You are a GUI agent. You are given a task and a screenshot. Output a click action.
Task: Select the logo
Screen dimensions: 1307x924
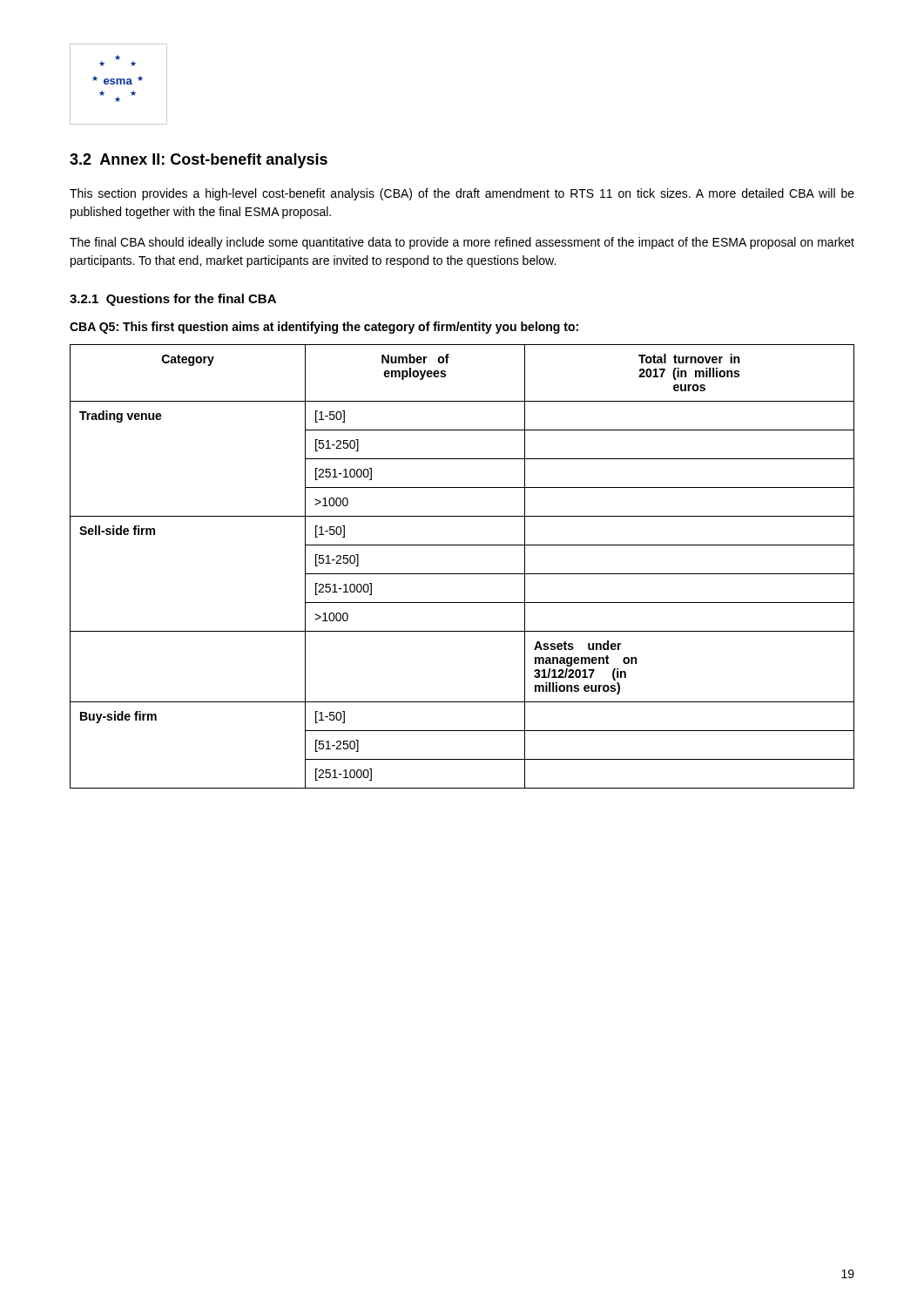pos(462,84)
